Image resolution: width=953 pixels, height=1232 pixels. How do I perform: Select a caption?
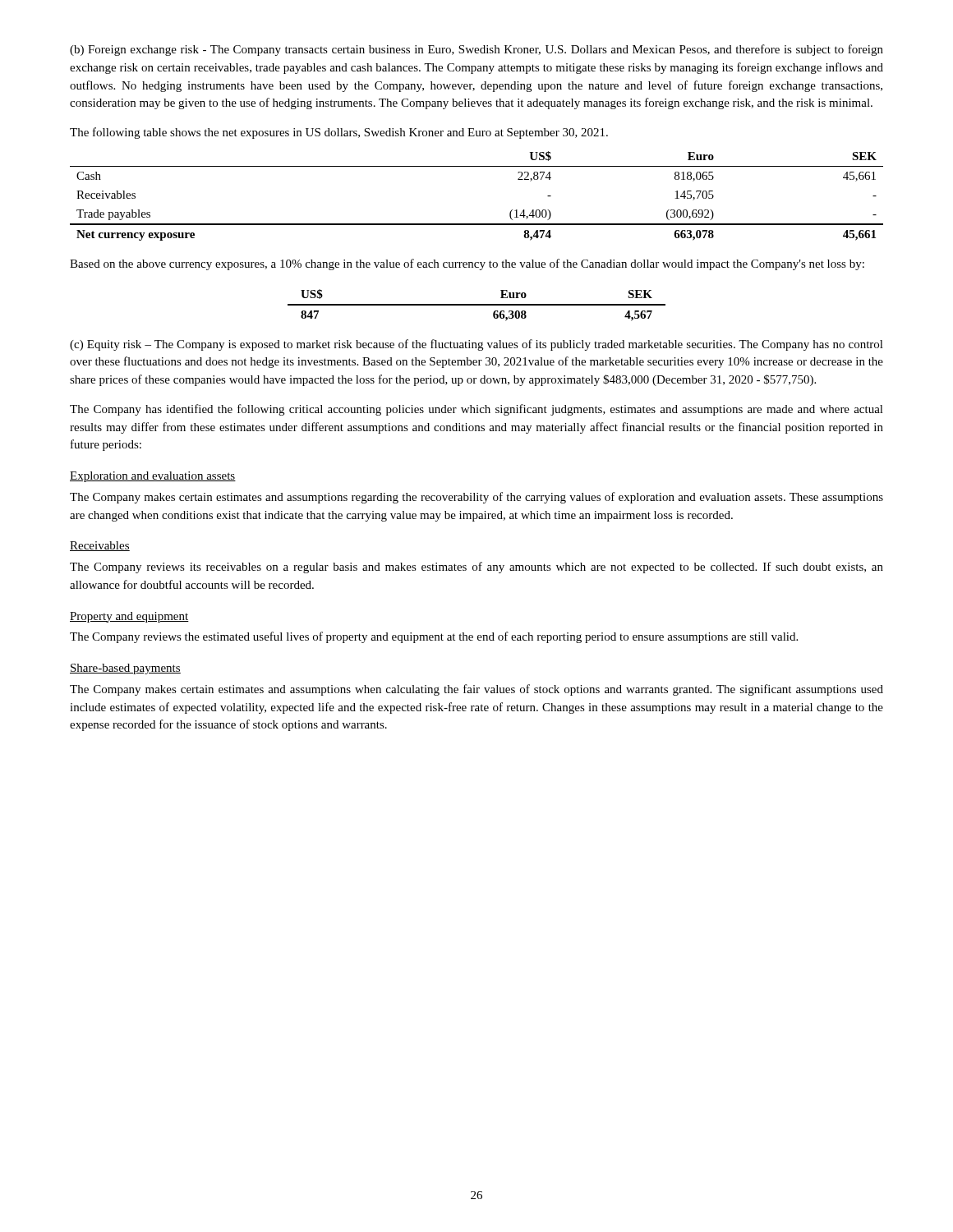tap(339, 132)
